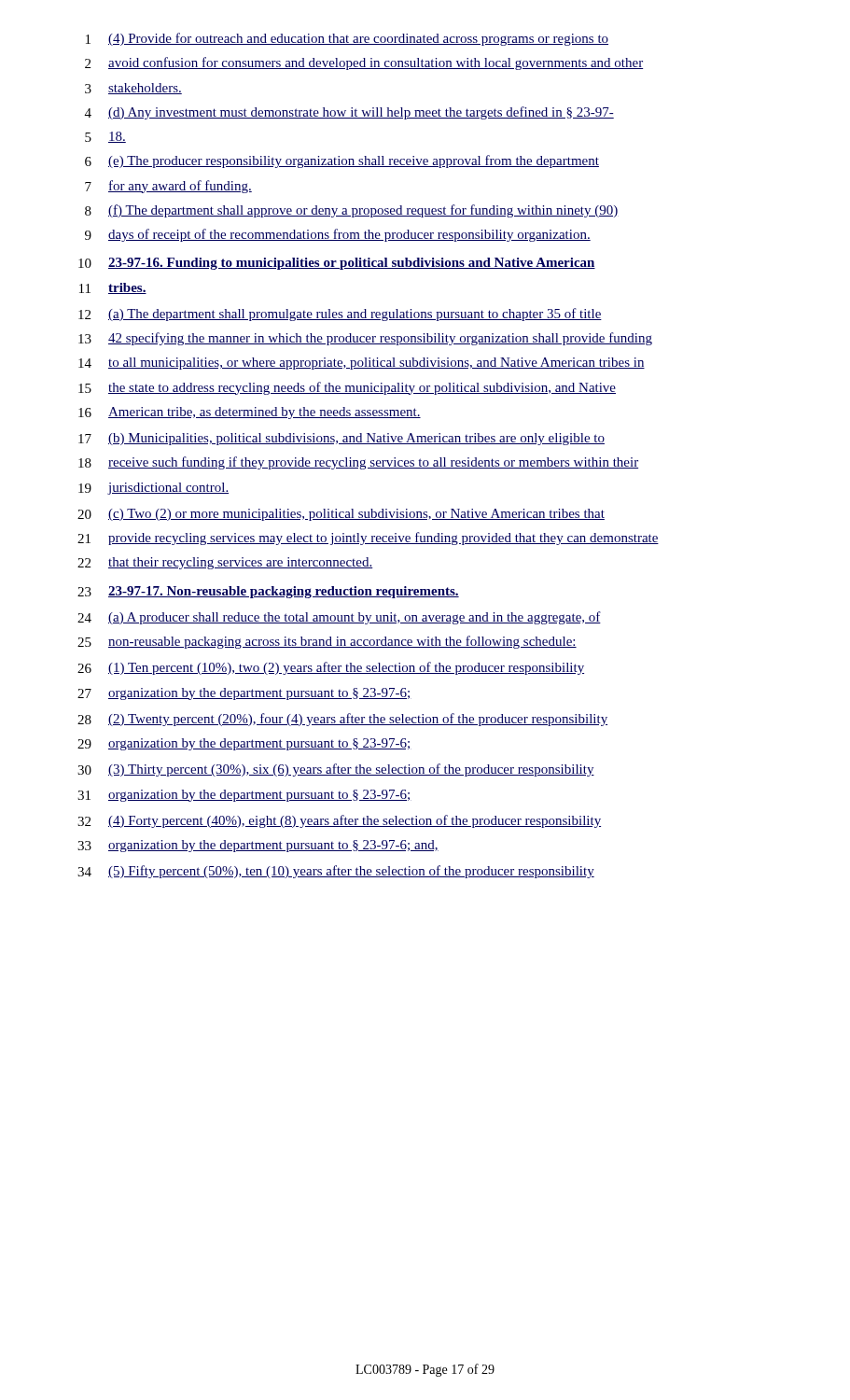This screenshot has height=1400, width=850.
Task: Find the region starting "2 avoid confusion"
Action: point(425,64)
